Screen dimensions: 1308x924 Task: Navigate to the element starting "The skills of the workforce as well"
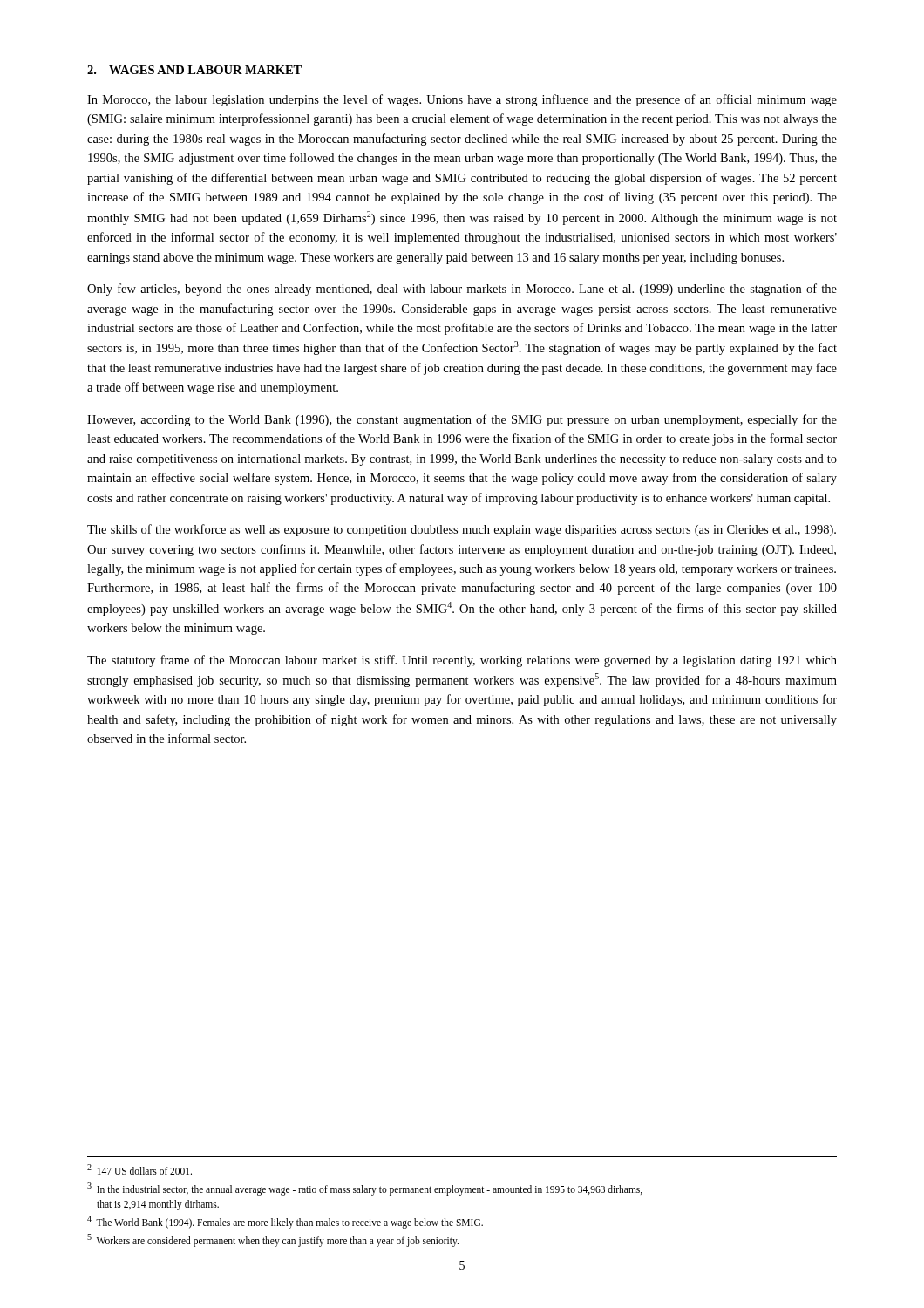[x=462, y=579]
